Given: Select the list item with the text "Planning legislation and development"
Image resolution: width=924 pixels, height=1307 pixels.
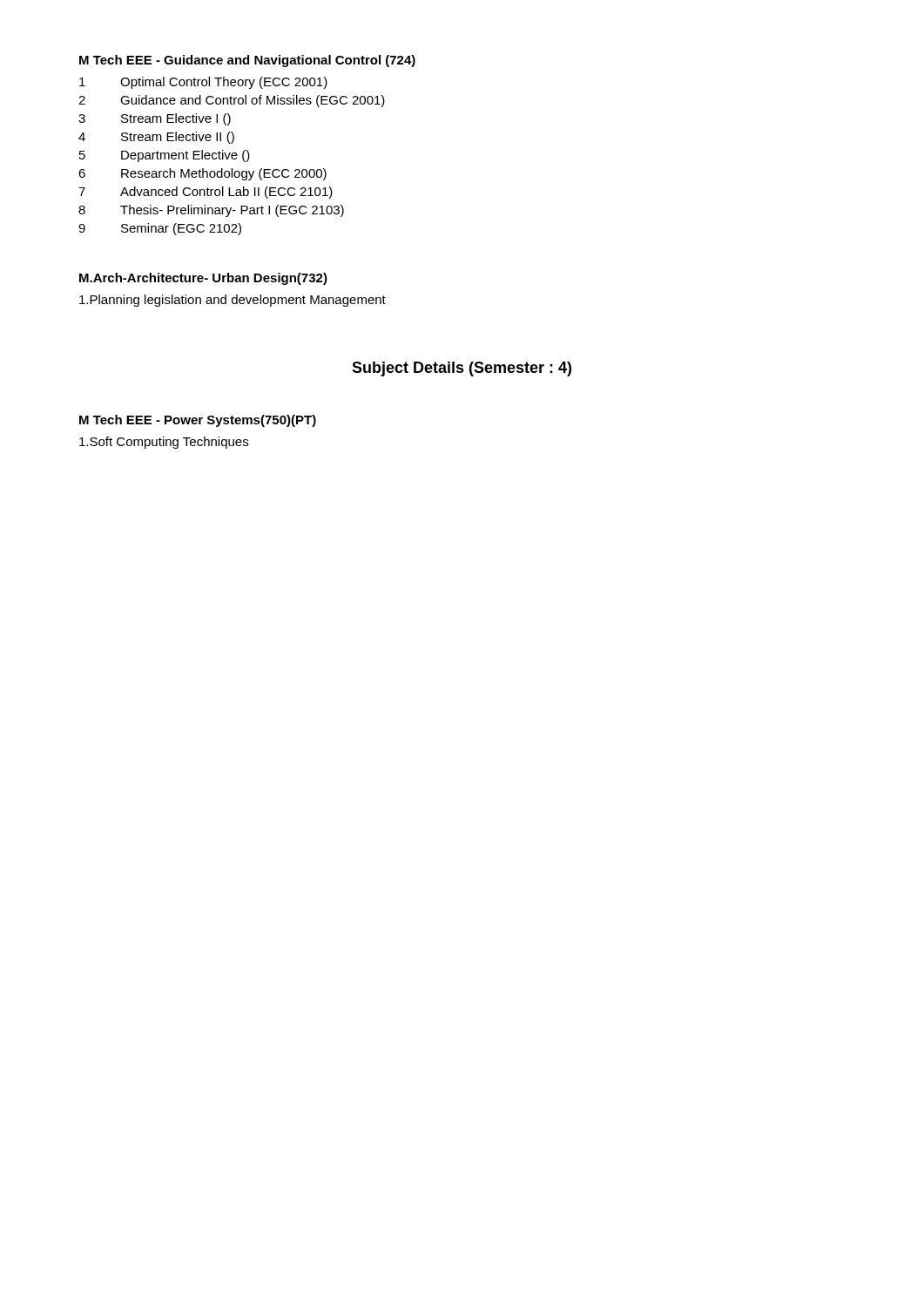Looking at the screenshot, I should pyautogui.click(x=232, y=299).
